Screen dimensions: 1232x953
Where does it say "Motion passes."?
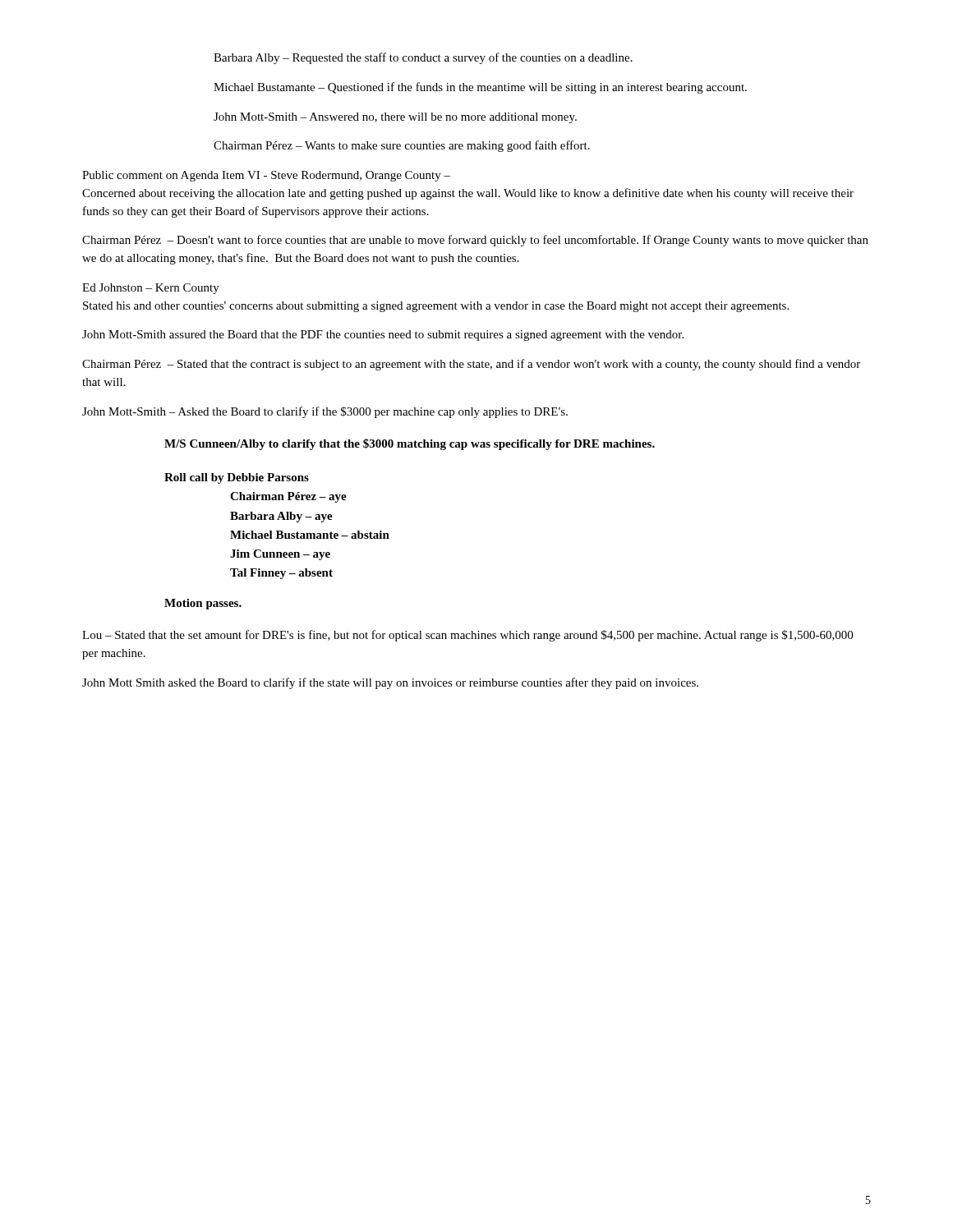point(203,602)
